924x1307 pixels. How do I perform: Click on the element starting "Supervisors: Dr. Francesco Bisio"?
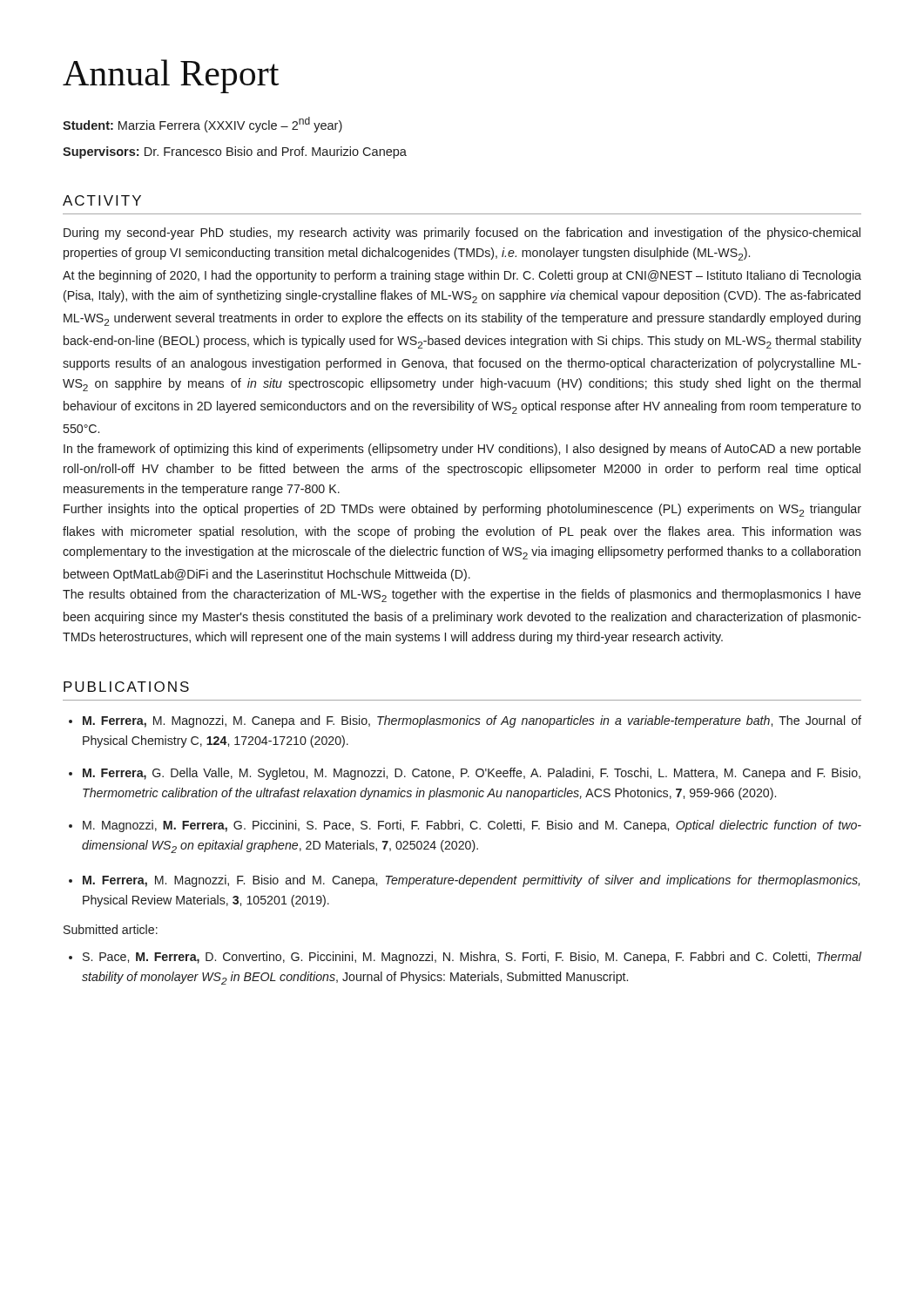pos(235,151)
